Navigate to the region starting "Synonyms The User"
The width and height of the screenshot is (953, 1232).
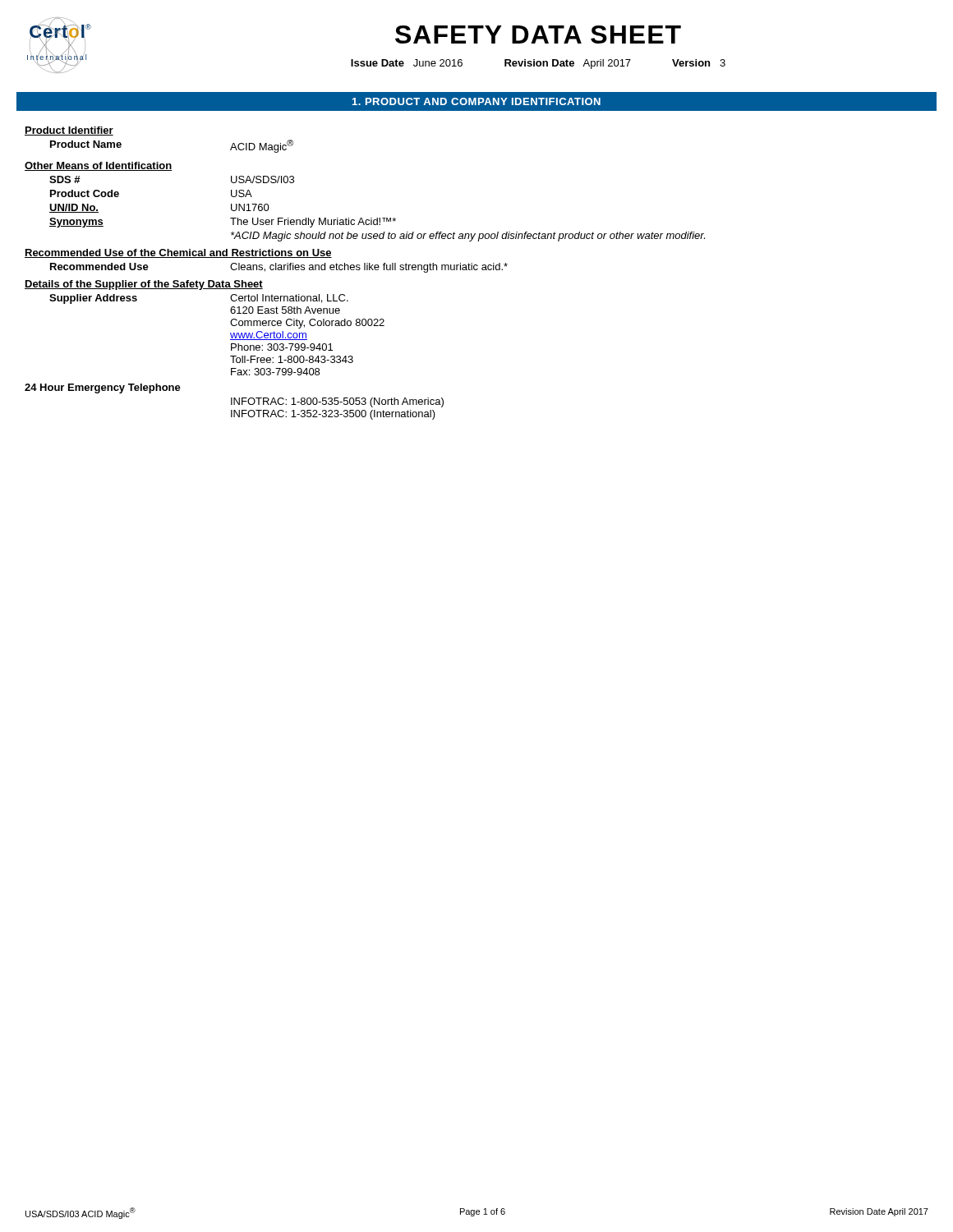point(476,222)
